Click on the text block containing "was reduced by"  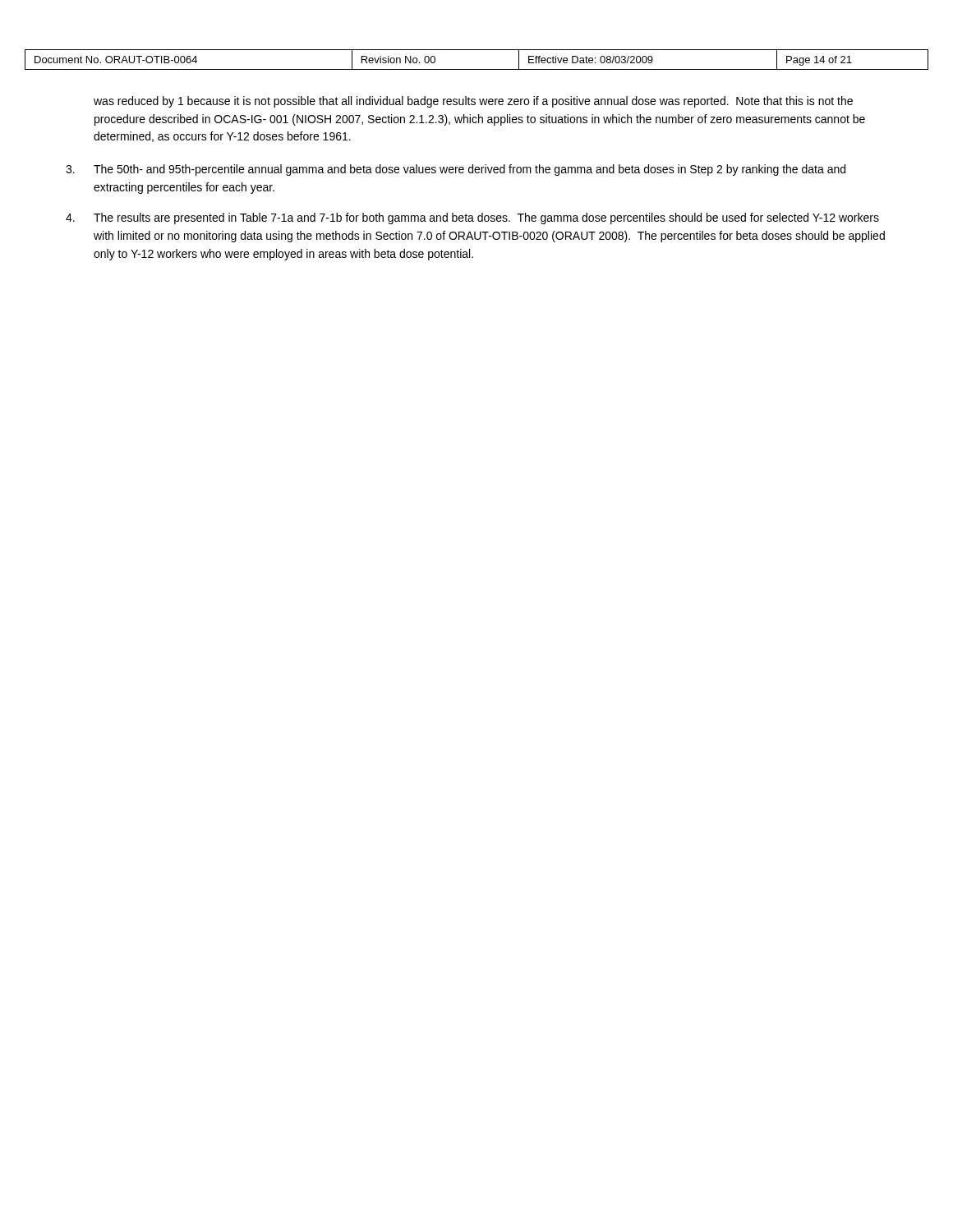click(x=480, y=119)
